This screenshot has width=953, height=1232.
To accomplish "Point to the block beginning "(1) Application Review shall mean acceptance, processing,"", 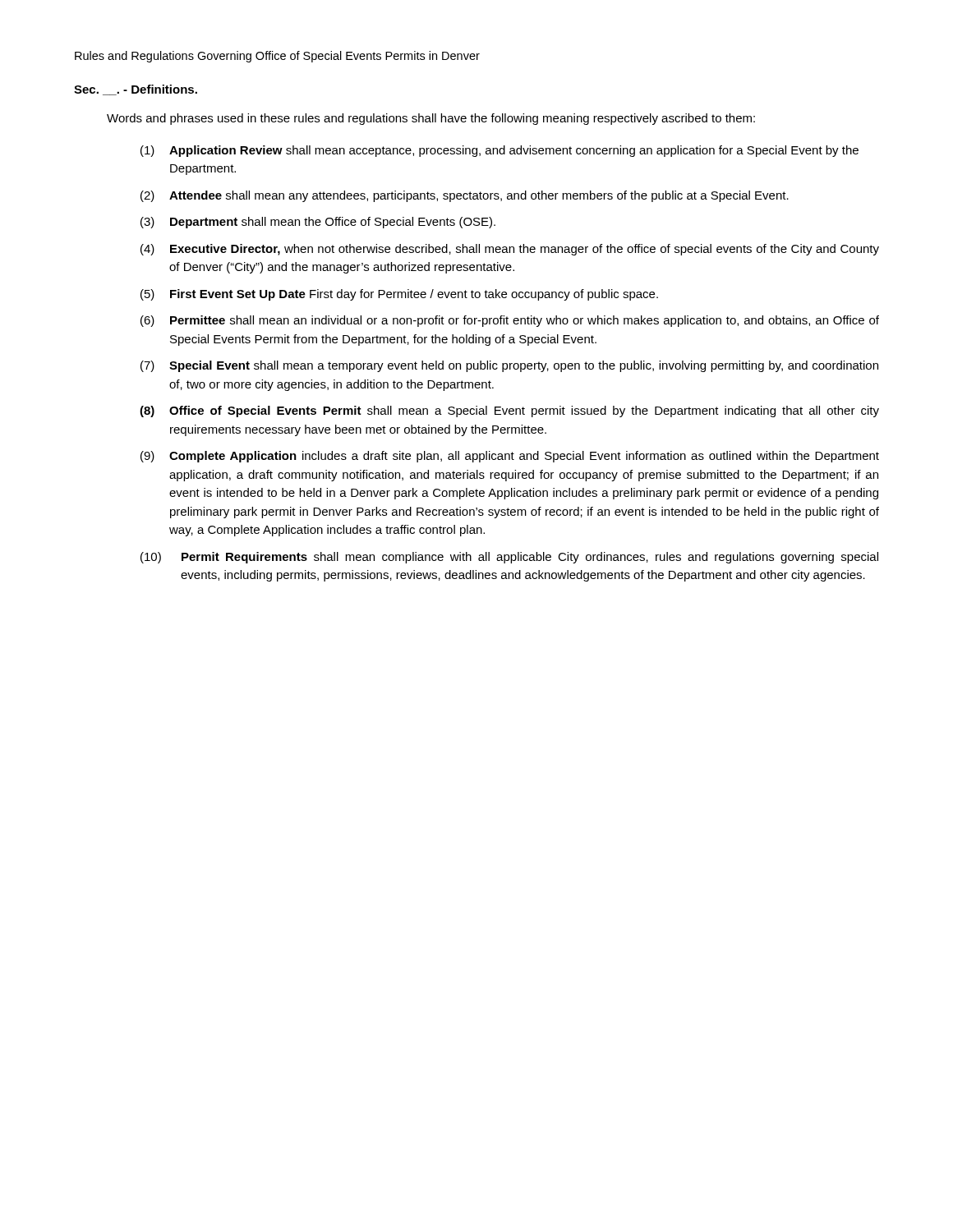I will pyautogui.click(x=509, y=159).
